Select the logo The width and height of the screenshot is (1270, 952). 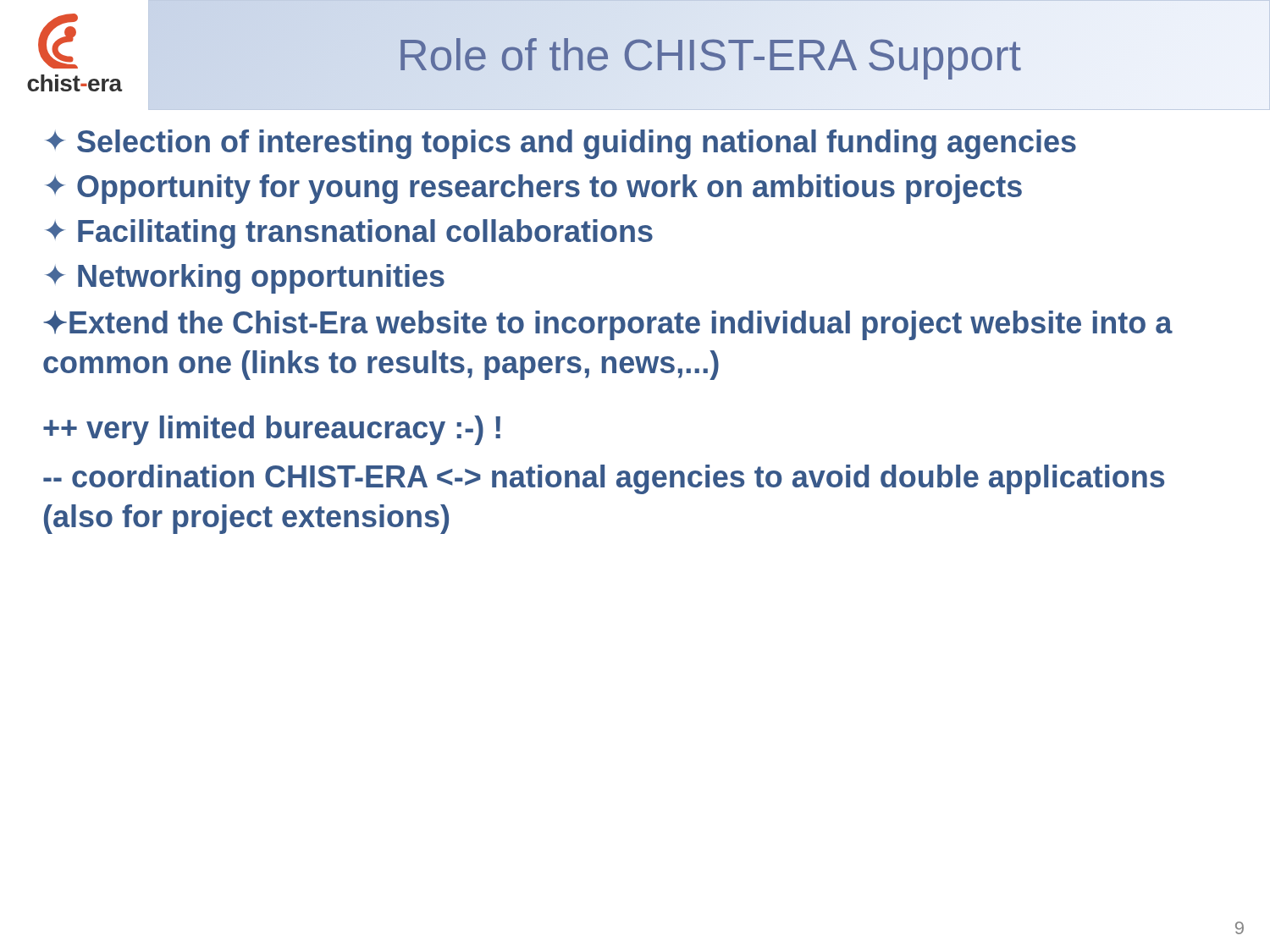(74, 55)
